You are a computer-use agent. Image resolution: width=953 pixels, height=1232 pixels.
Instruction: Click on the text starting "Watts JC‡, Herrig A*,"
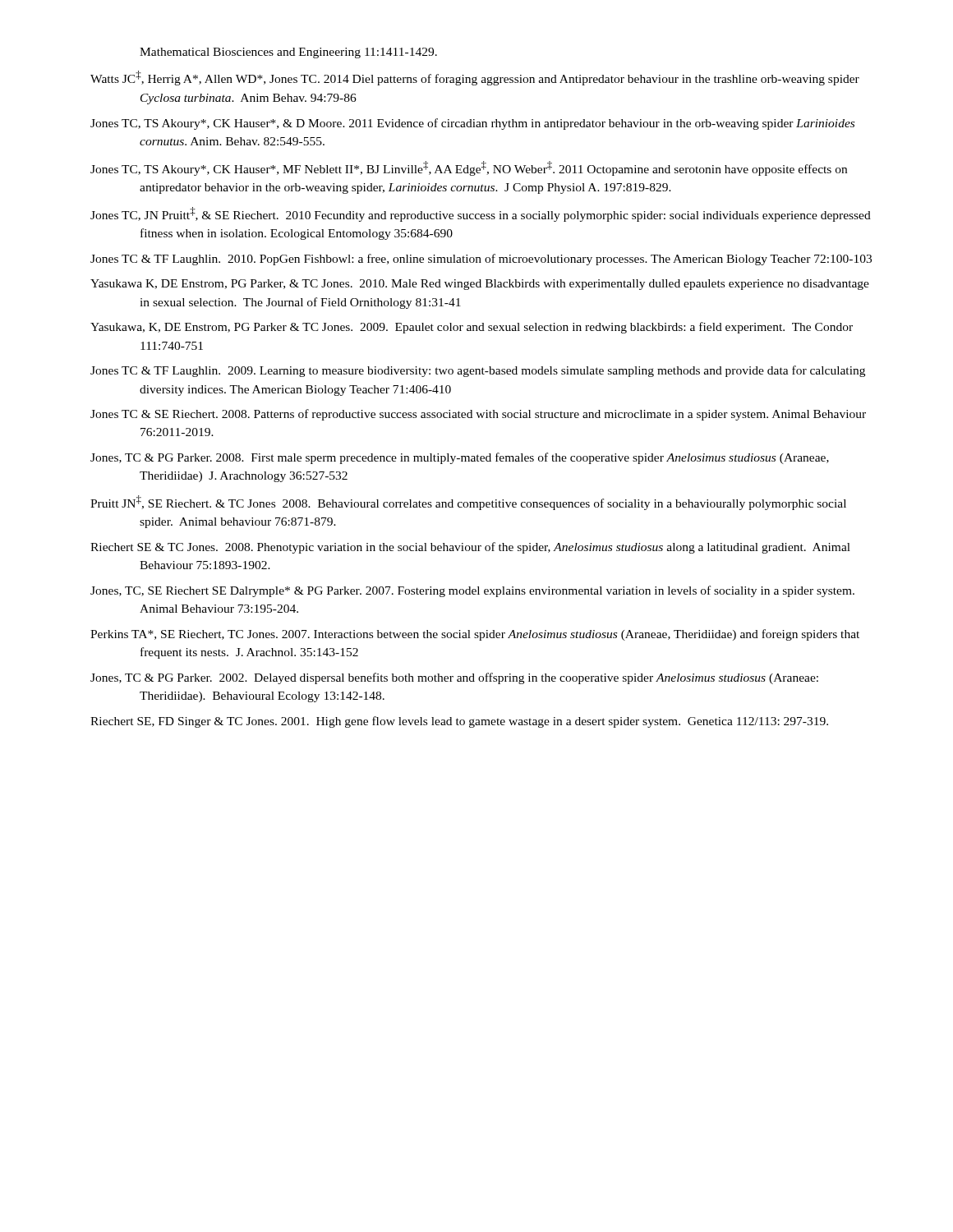point(475,86)
